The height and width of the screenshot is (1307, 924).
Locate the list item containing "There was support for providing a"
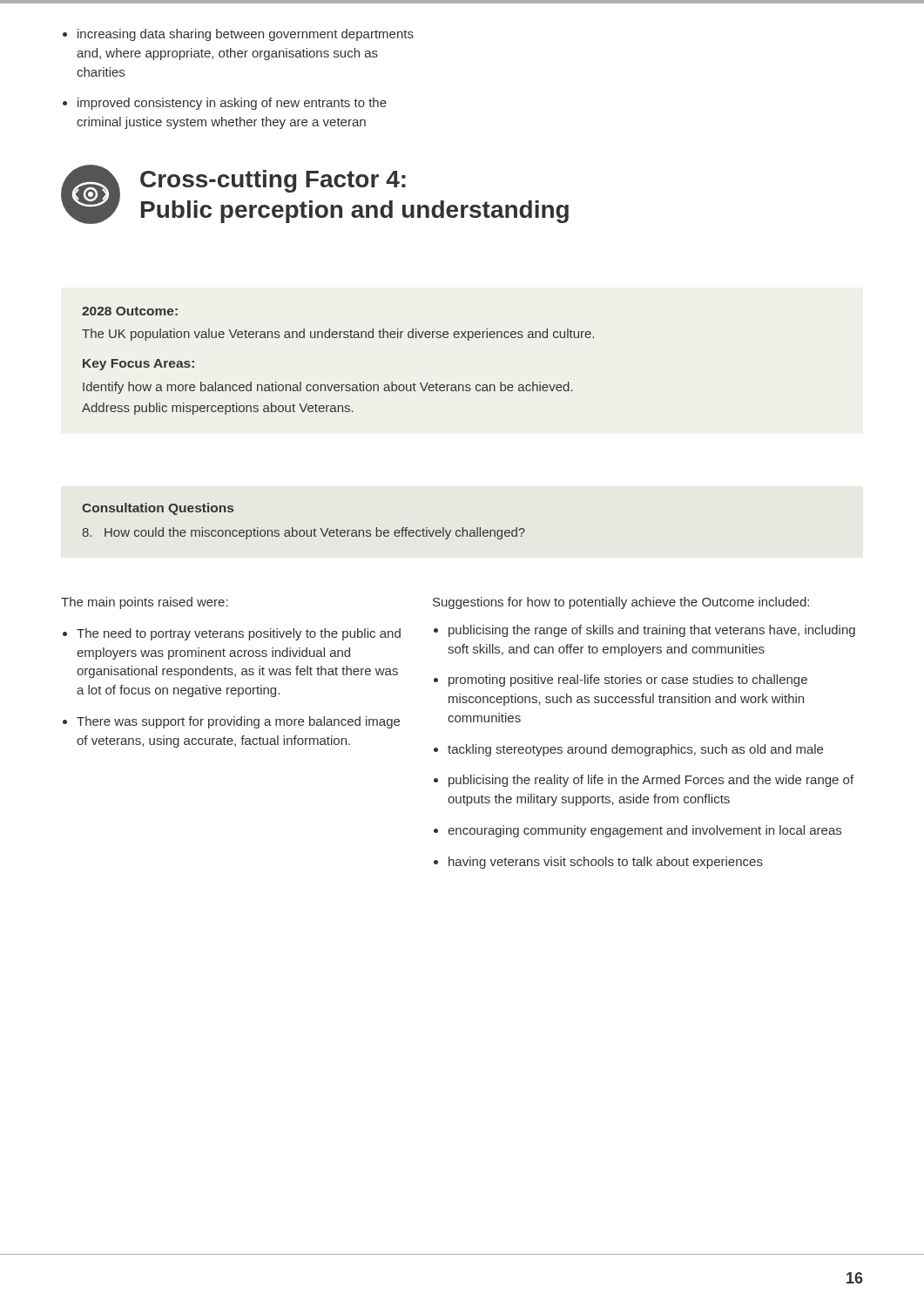(x=239, y=730)
